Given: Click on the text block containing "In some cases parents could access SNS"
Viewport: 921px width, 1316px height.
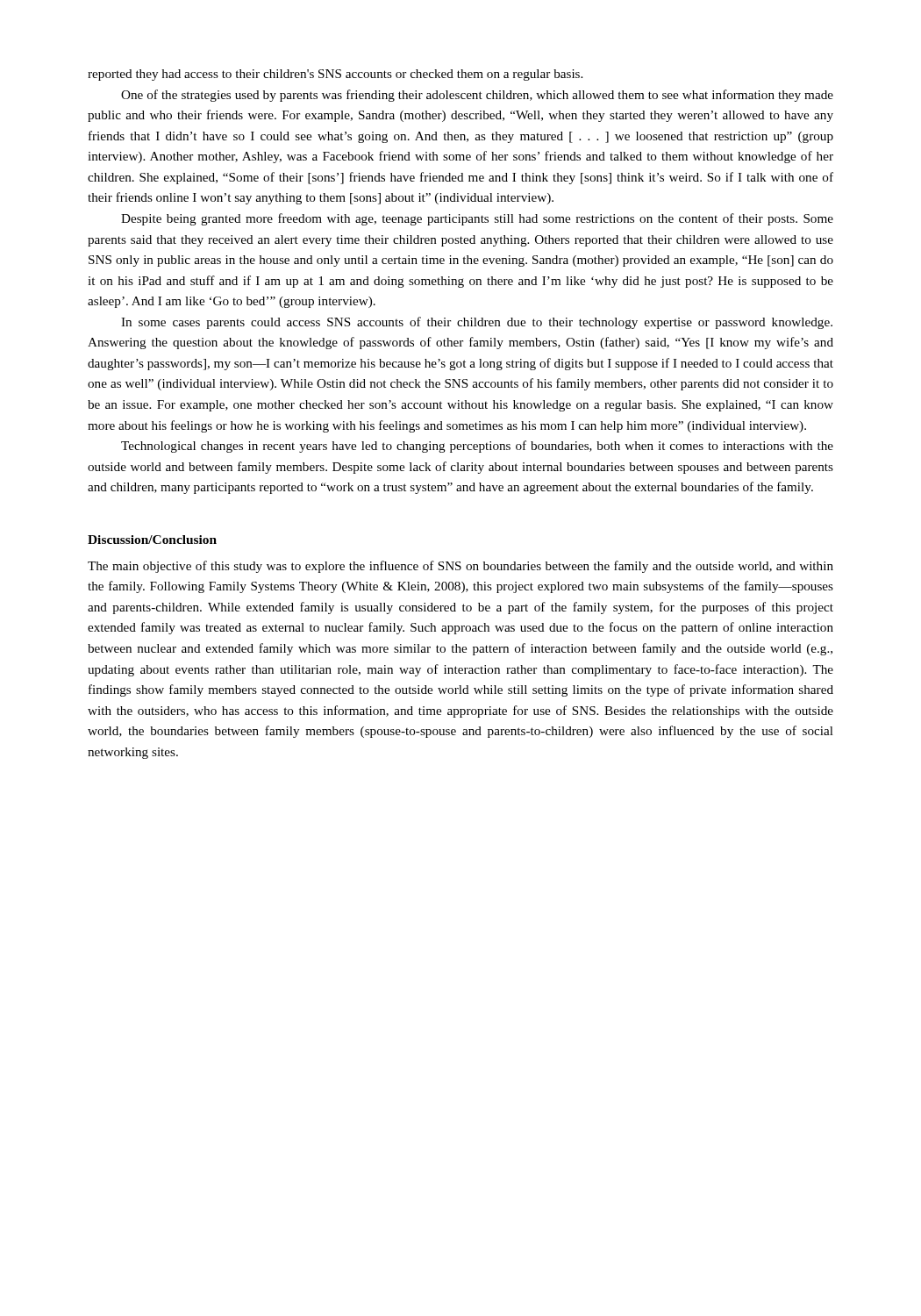Looking at the screenshot, I should click(x=460, y=373).
